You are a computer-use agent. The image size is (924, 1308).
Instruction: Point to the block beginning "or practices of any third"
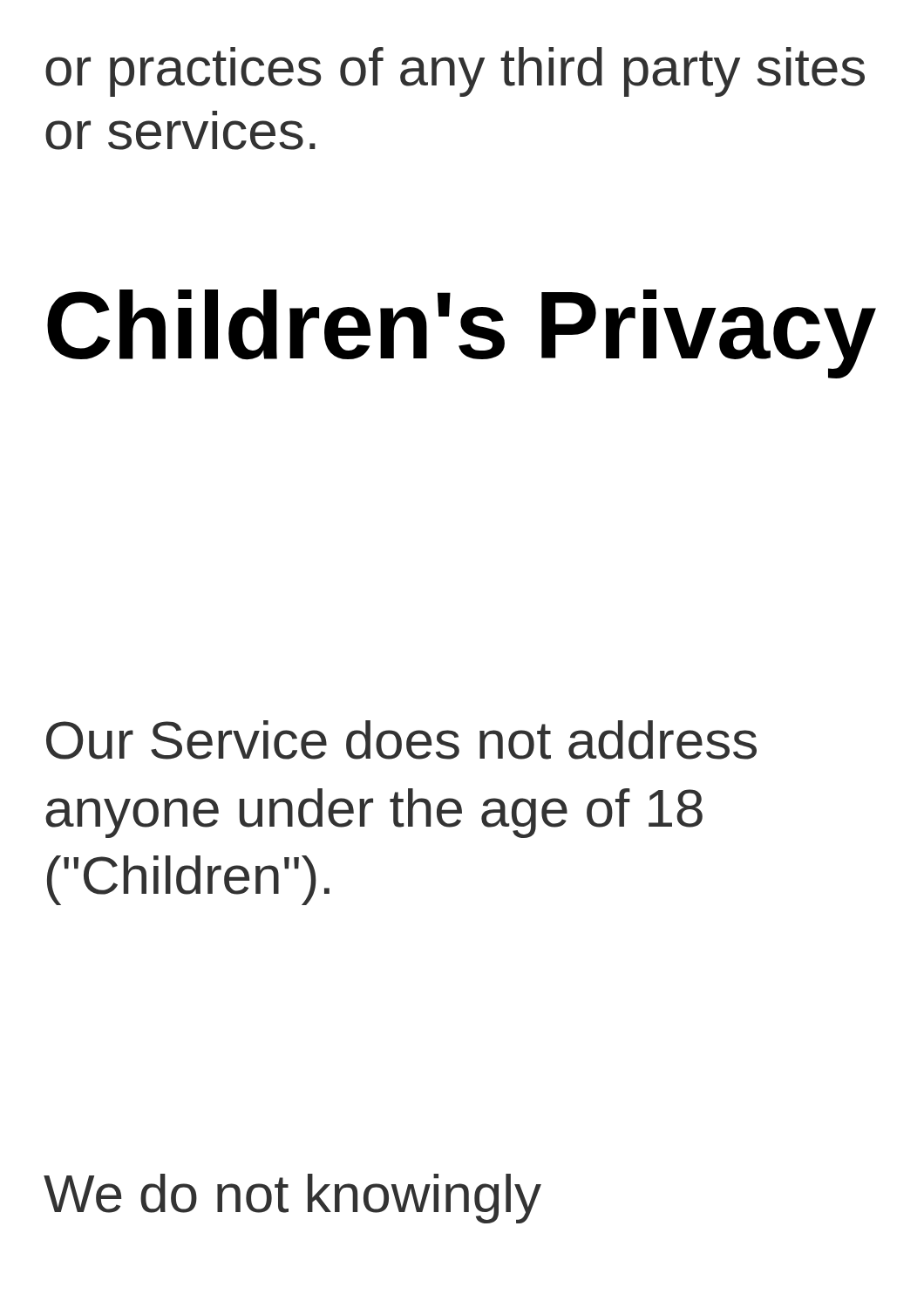pyautogui.click(x=455, y=99)
